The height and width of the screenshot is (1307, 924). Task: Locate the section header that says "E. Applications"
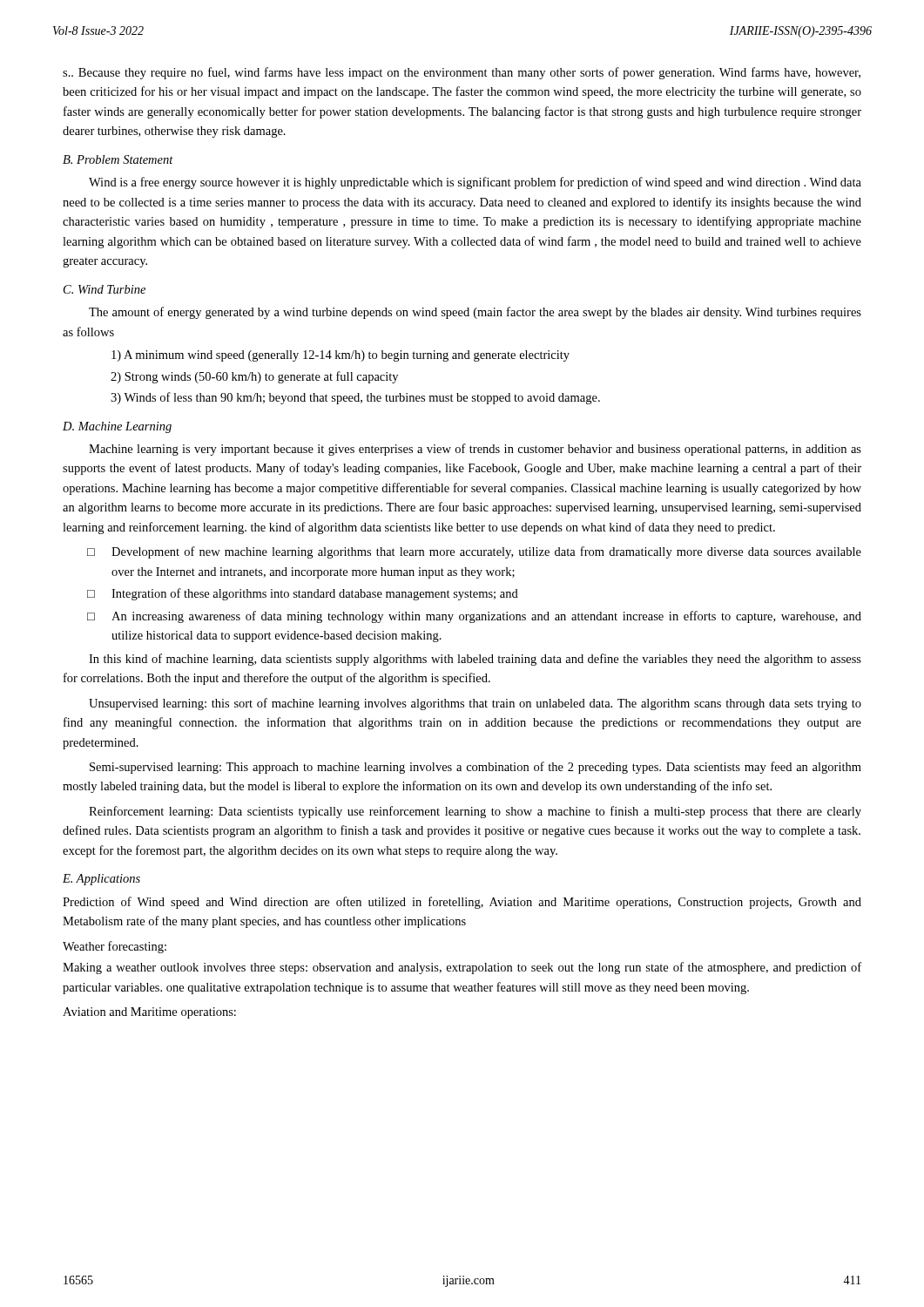[x=101, y=880]
